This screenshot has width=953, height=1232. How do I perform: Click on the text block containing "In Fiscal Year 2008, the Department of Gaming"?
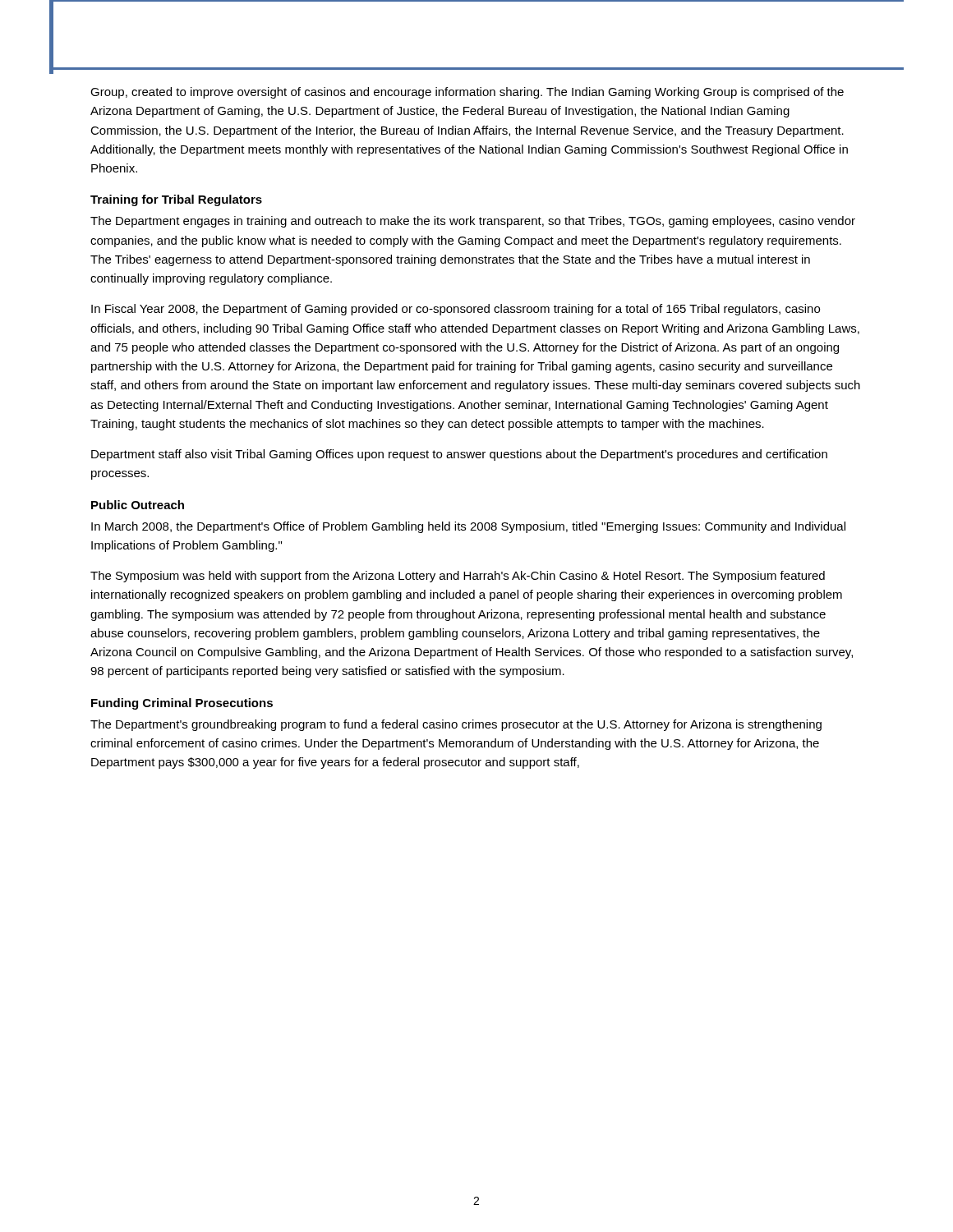[x=475, y=366]
